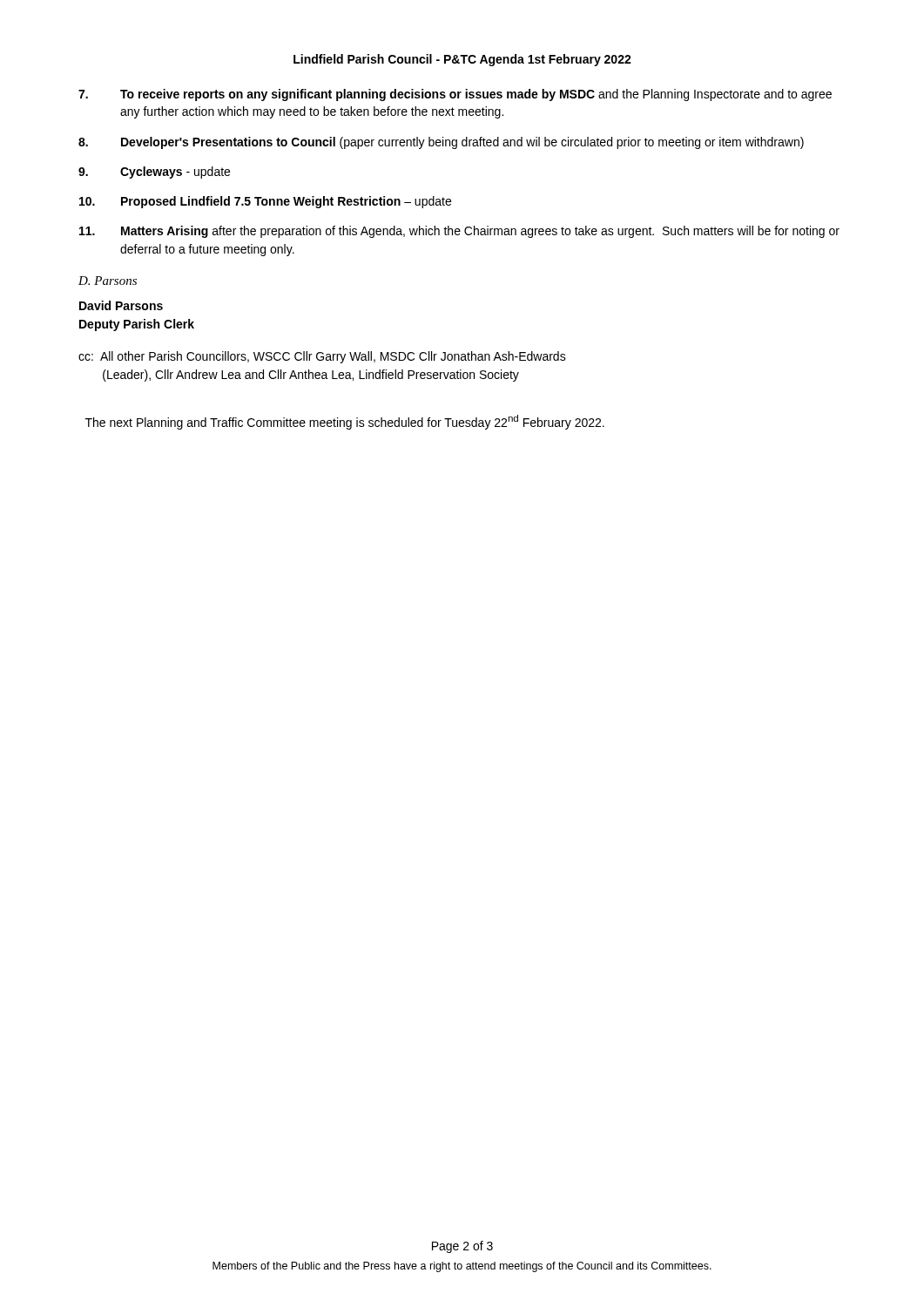Viewport: 924px width, 1307px height.
Task: Locate the block of text that opens with "10. Proposed Lindfield 7.5 Tonne Weight Restriction"
Action: click(462, 202)
